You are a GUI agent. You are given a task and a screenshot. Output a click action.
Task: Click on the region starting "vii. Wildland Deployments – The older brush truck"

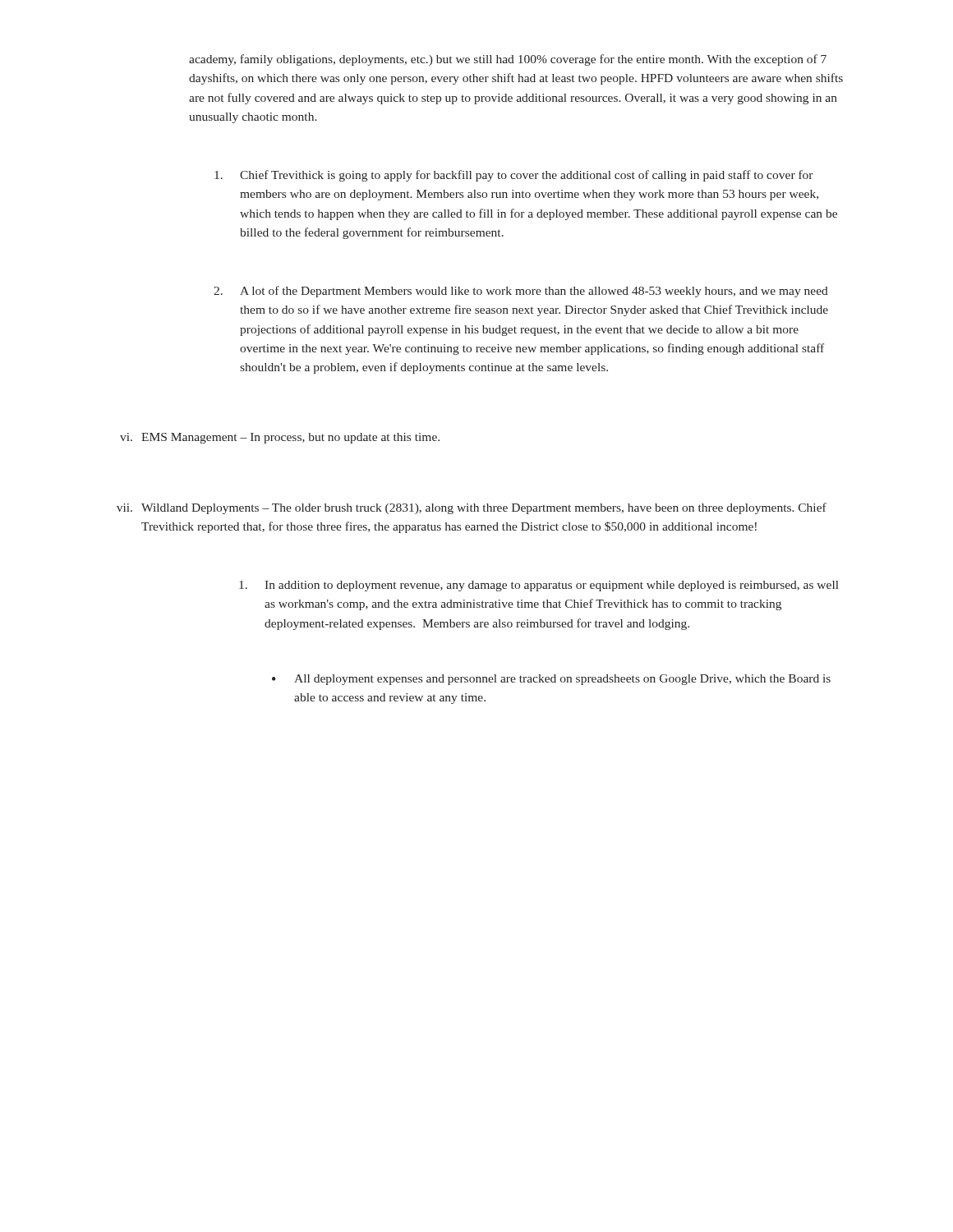pyautogui.click(x=460, y=516)
